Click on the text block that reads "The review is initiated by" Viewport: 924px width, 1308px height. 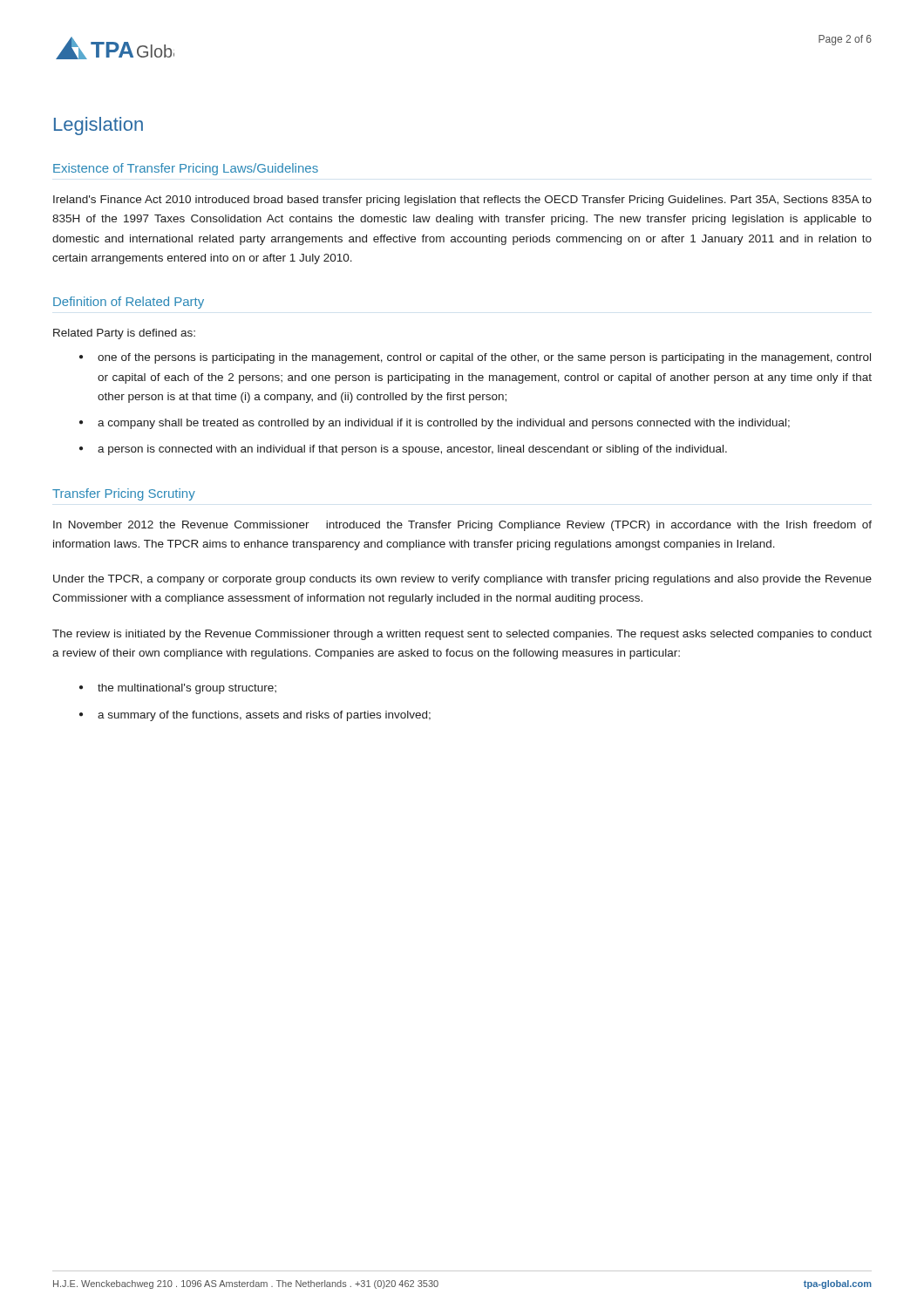tap(462, 643)
